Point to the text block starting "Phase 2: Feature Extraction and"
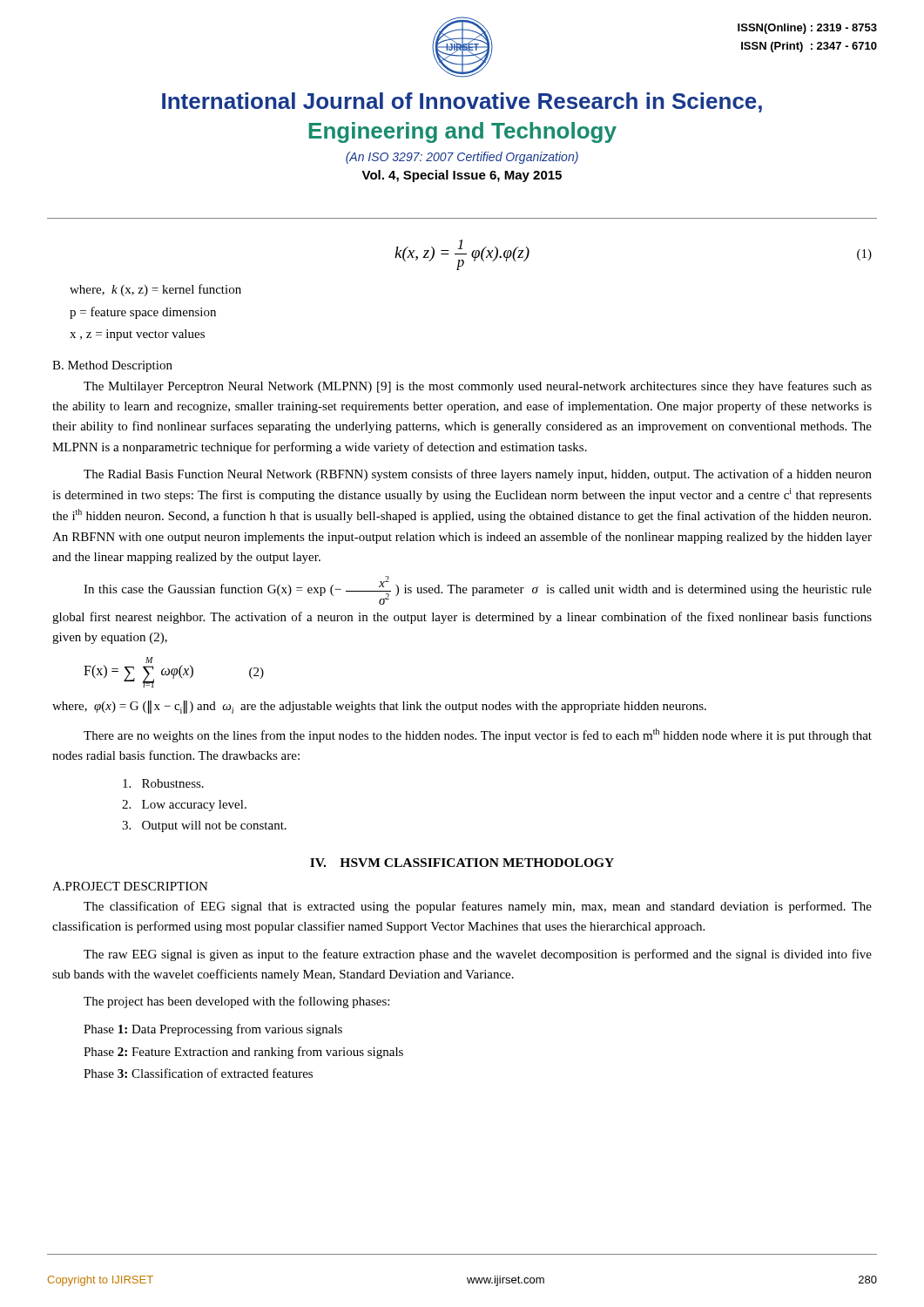 (x=244, y=1052)
